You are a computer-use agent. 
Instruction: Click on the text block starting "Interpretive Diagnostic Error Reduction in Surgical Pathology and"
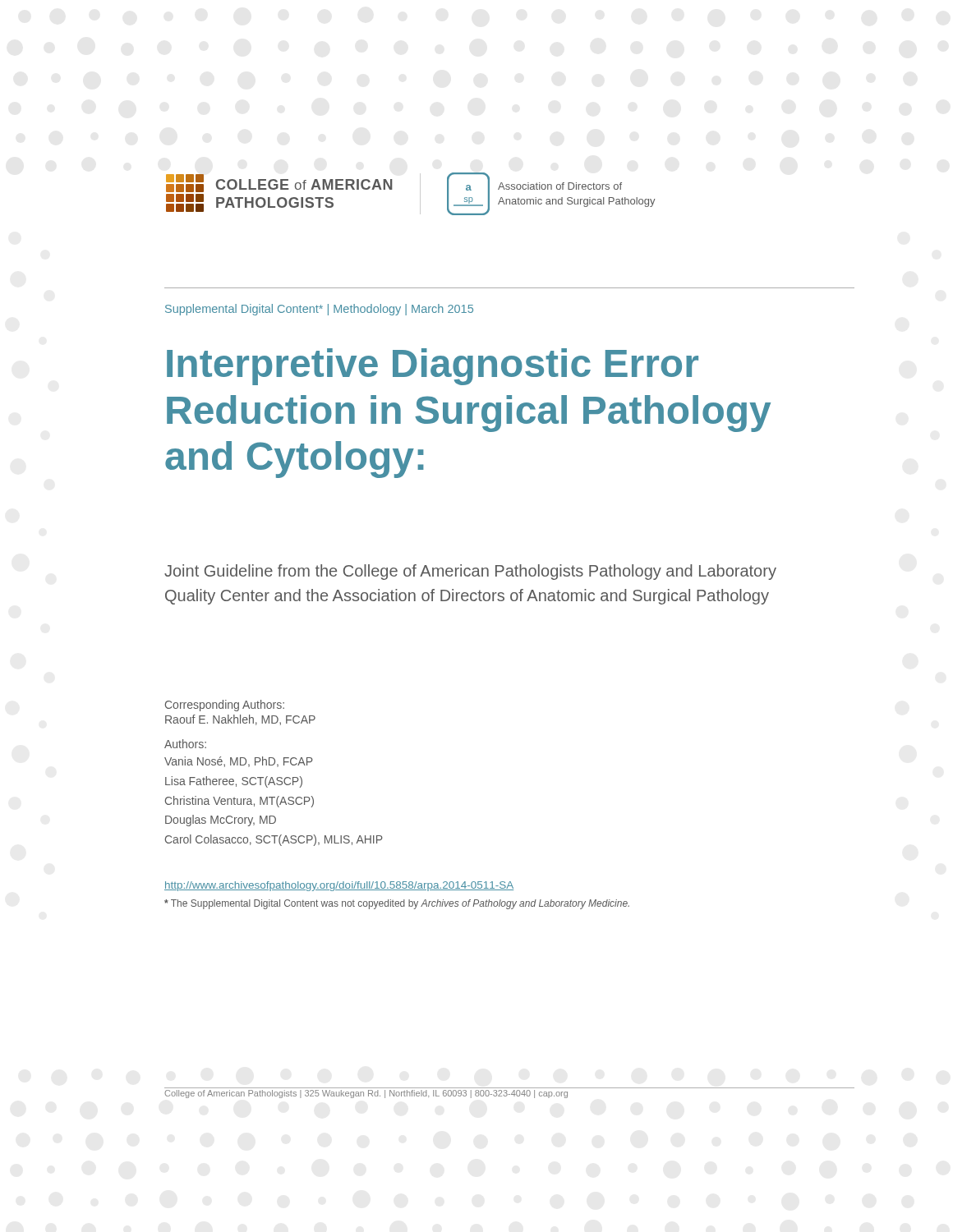tap(468, 410)
